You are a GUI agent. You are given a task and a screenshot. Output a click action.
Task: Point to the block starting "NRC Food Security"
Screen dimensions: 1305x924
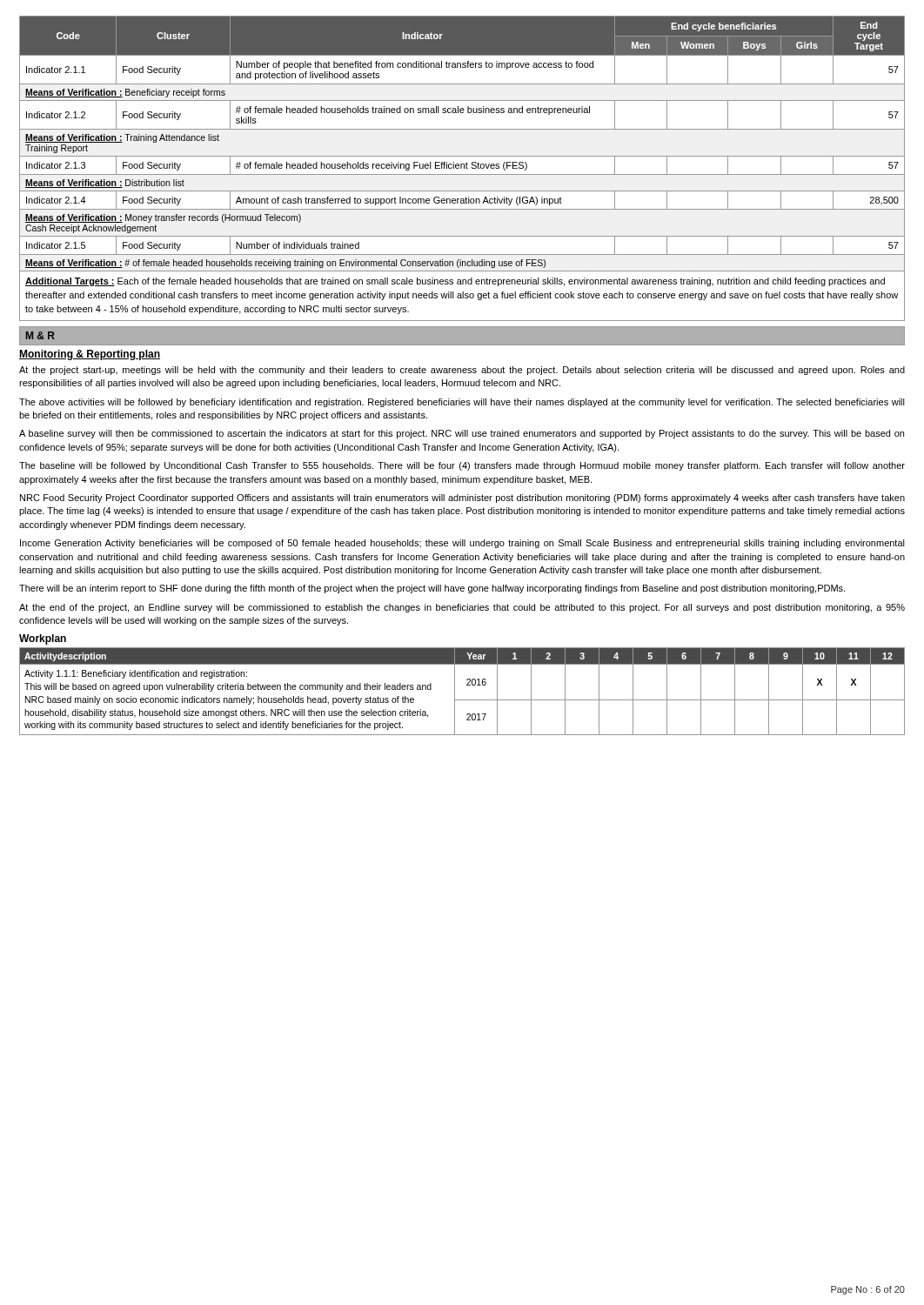pyautogui.click(x=462, y=511)
